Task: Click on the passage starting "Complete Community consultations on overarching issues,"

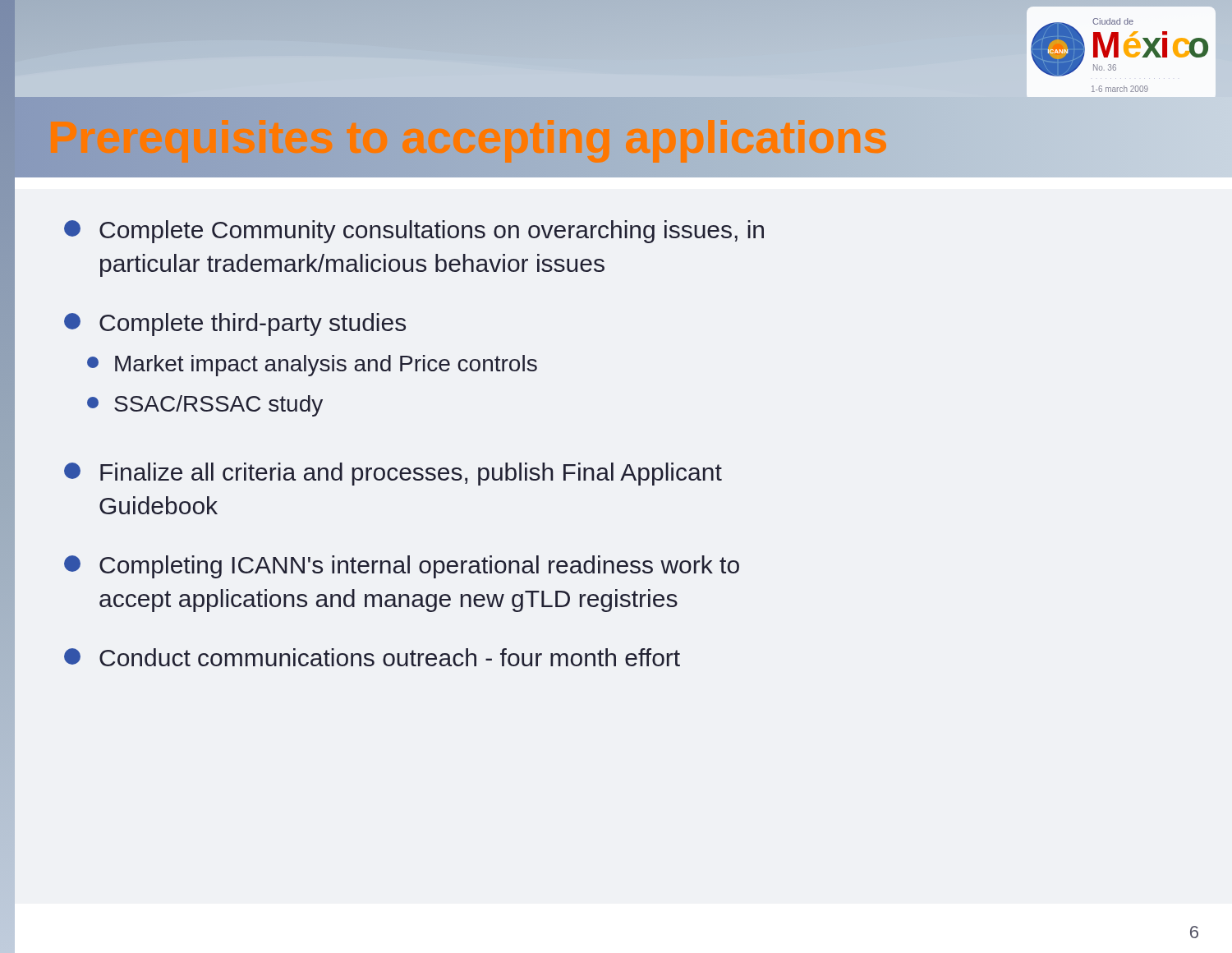Action: point(623,247)
